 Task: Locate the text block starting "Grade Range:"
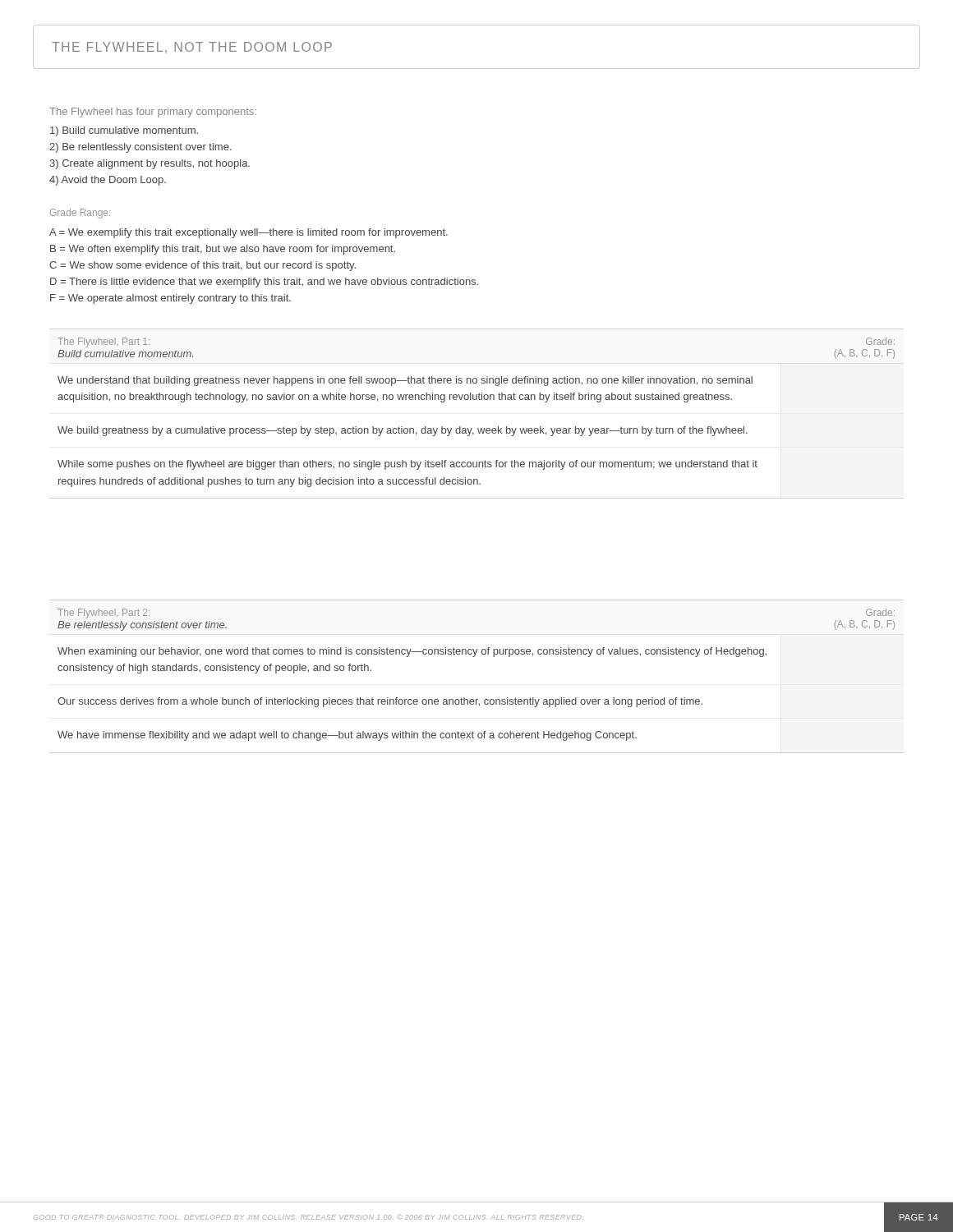(x=80, y=213)
